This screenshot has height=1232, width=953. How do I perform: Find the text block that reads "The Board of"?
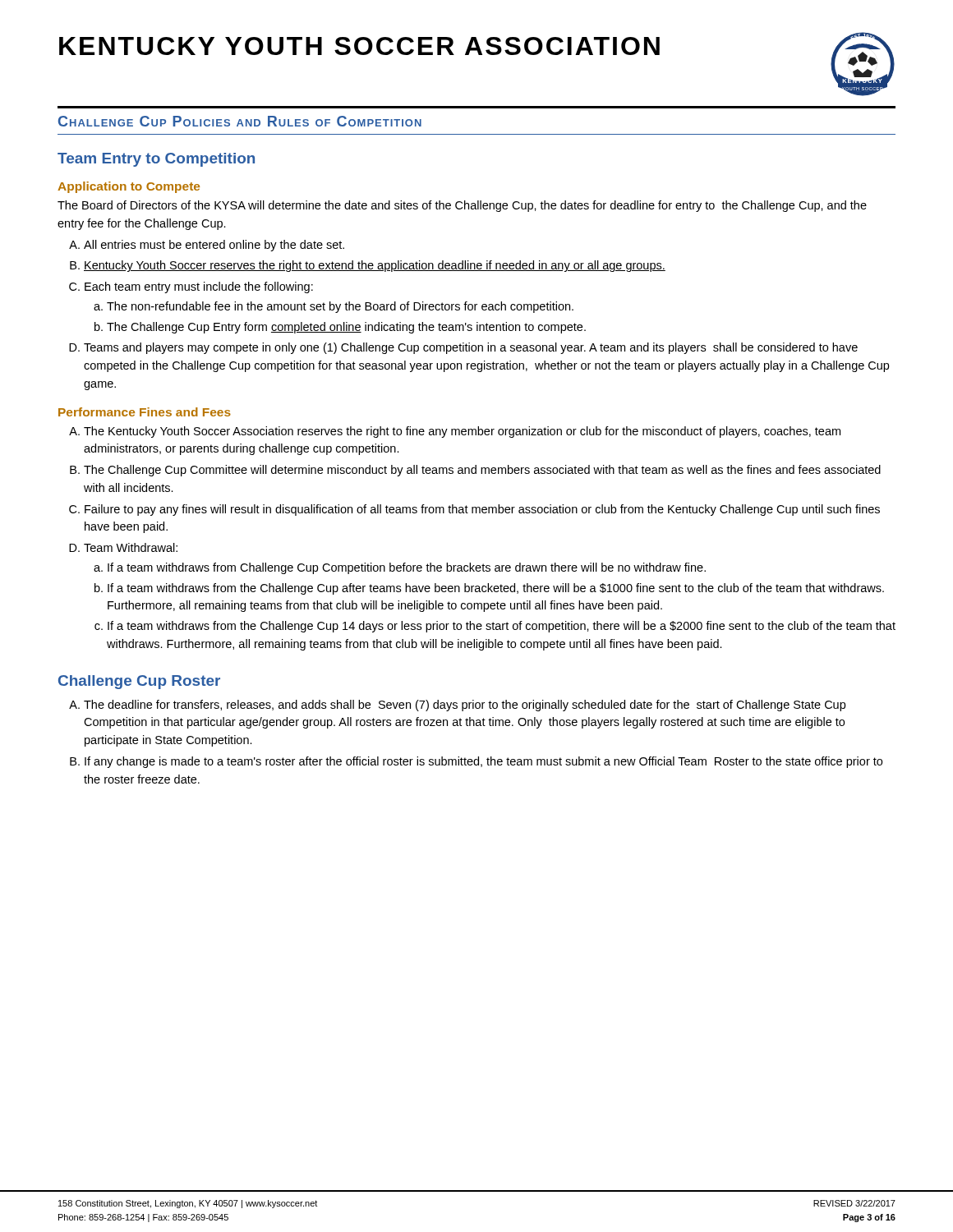[462, 214]
